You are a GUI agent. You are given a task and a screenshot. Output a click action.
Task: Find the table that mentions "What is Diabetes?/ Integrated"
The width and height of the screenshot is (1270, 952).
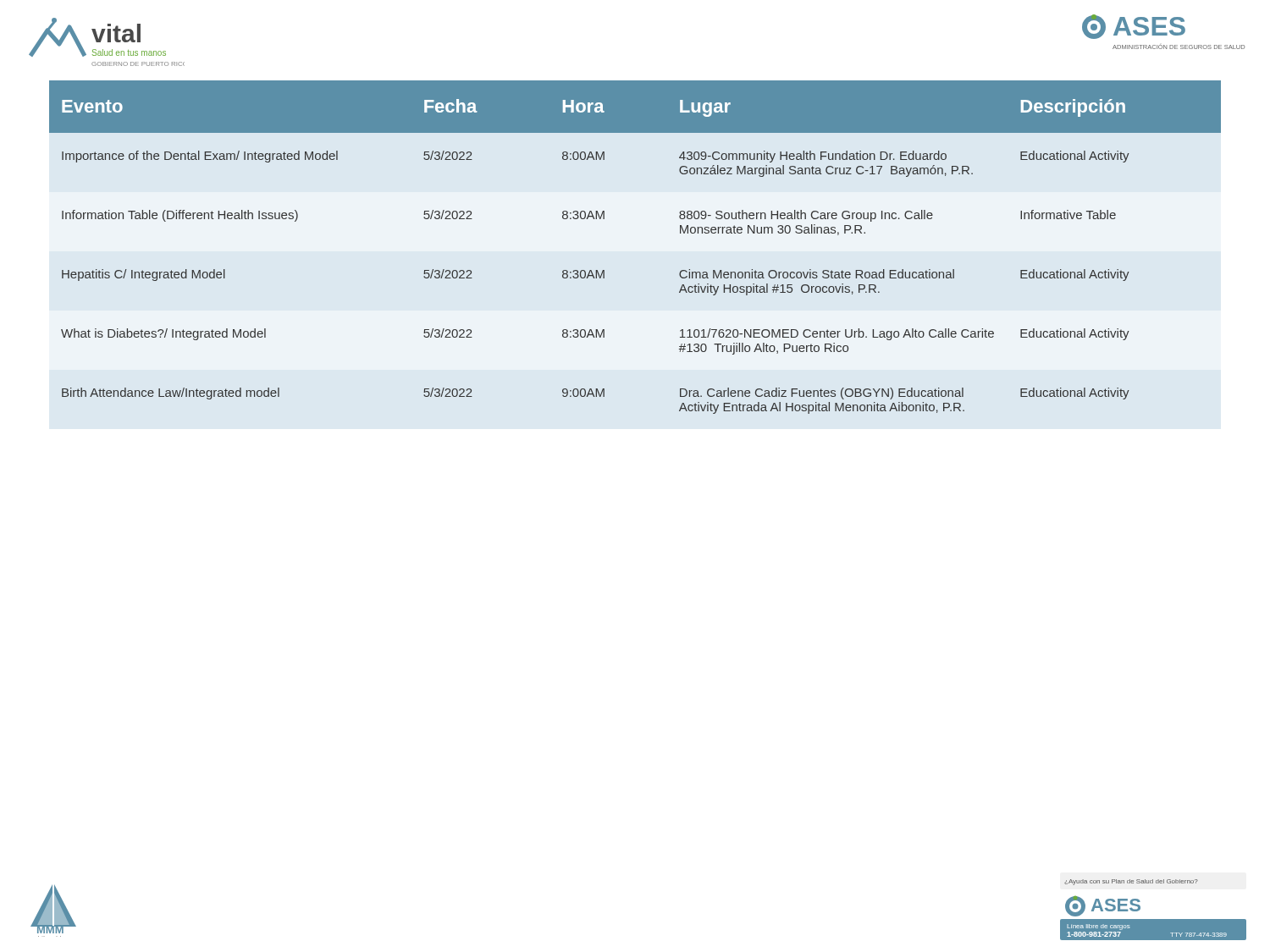(x=635, y=255)
